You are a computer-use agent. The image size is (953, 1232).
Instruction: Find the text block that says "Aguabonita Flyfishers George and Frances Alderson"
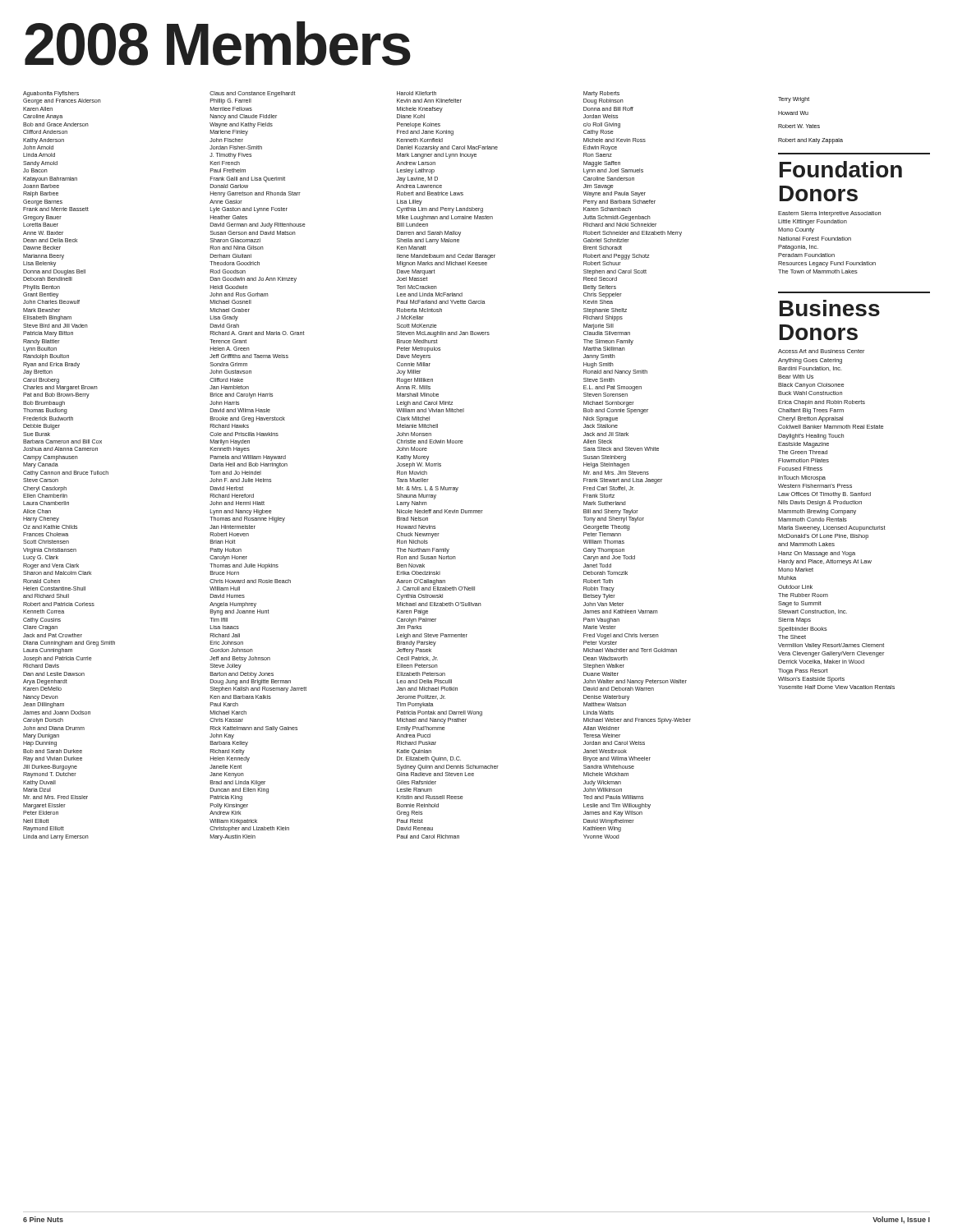[x=112, y=466]
